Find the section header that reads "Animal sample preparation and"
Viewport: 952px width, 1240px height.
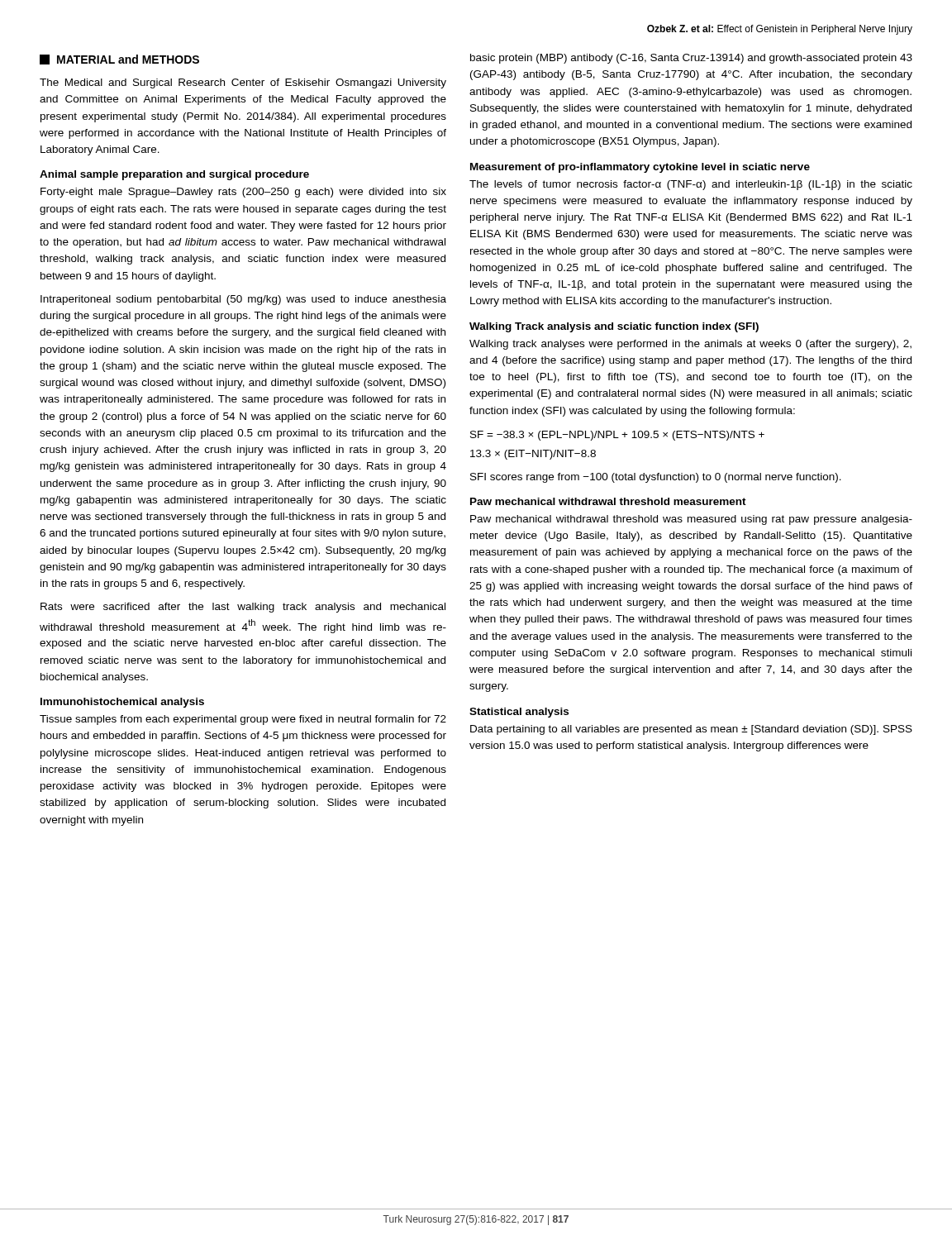click(x=175, y=174)
